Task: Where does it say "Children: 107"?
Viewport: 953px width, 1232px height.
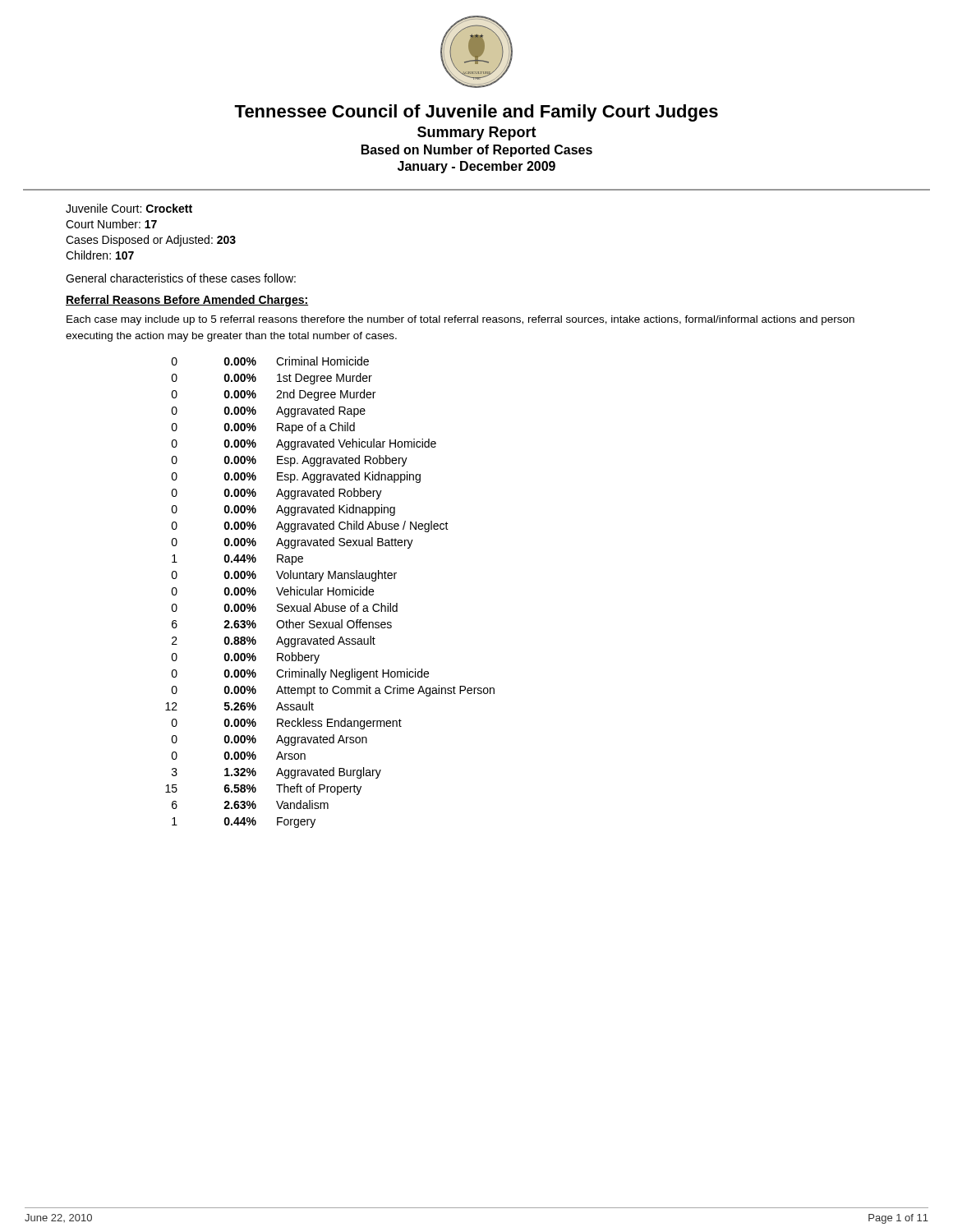Action: pos(100,255)
